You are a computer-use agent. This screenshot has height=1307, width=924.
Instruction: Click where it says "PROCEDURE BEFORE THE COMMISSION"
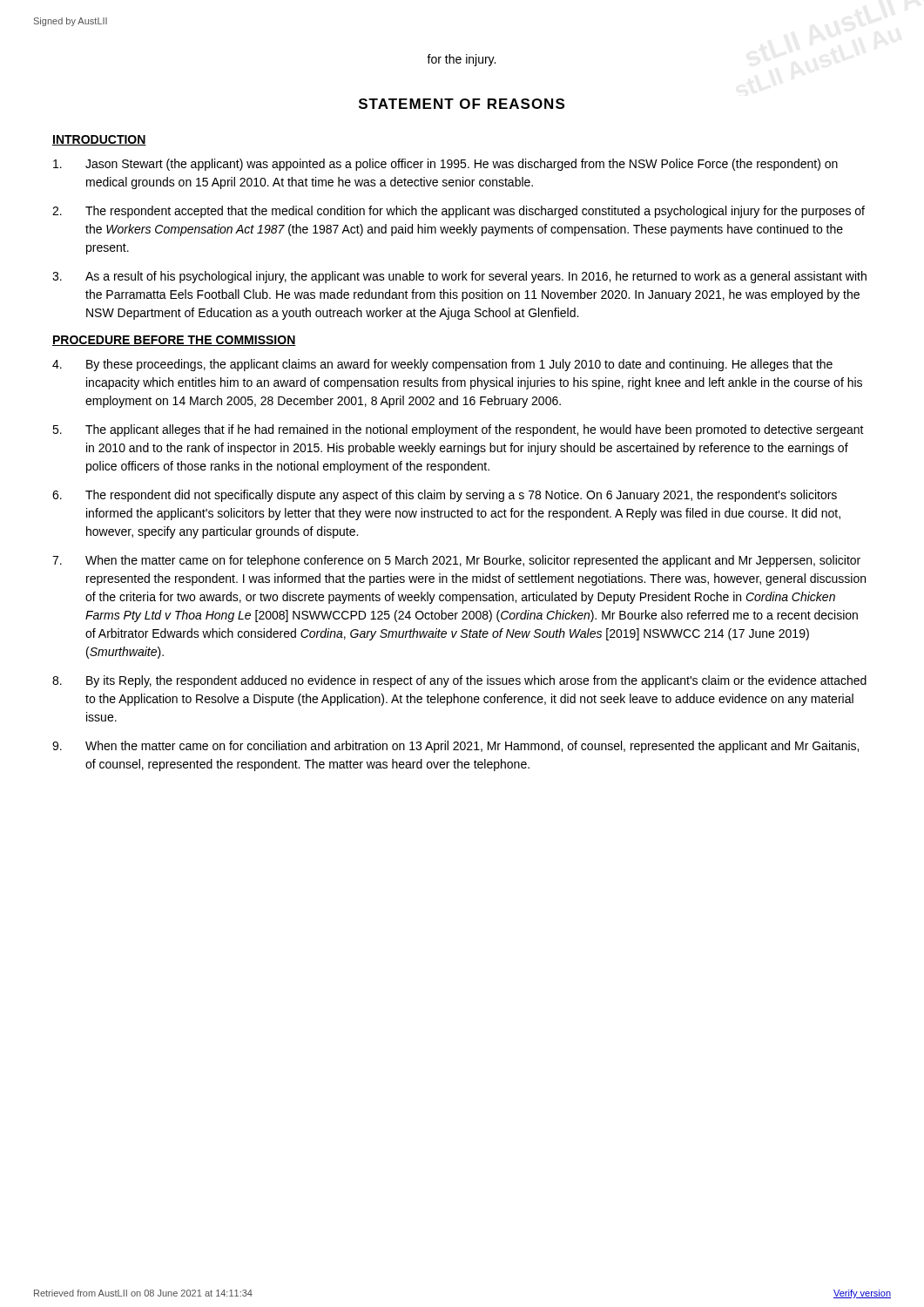(x=174, y=340)
